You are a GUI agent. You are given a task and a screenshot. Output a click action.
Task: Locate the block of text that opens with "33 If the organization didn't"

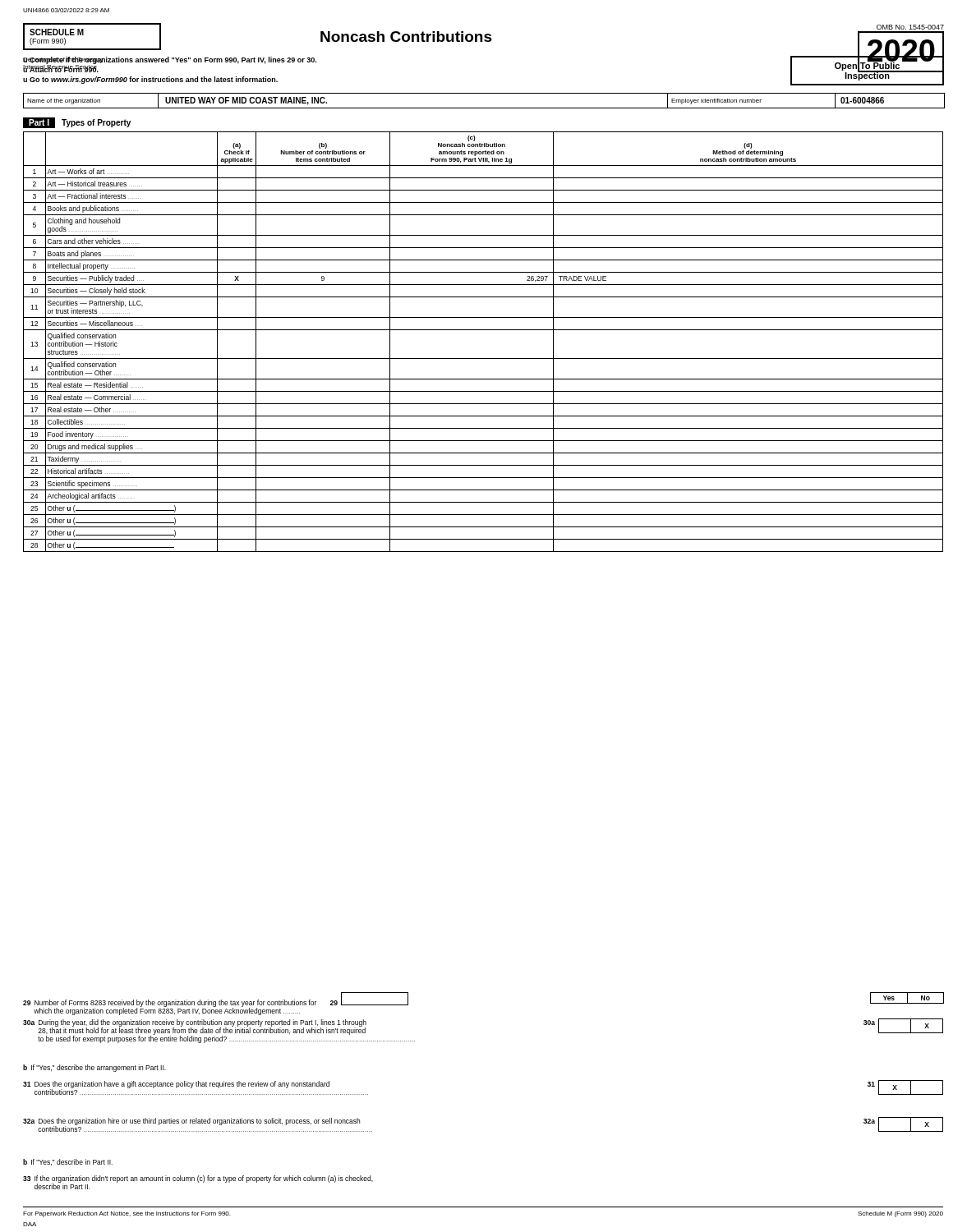198,1183
